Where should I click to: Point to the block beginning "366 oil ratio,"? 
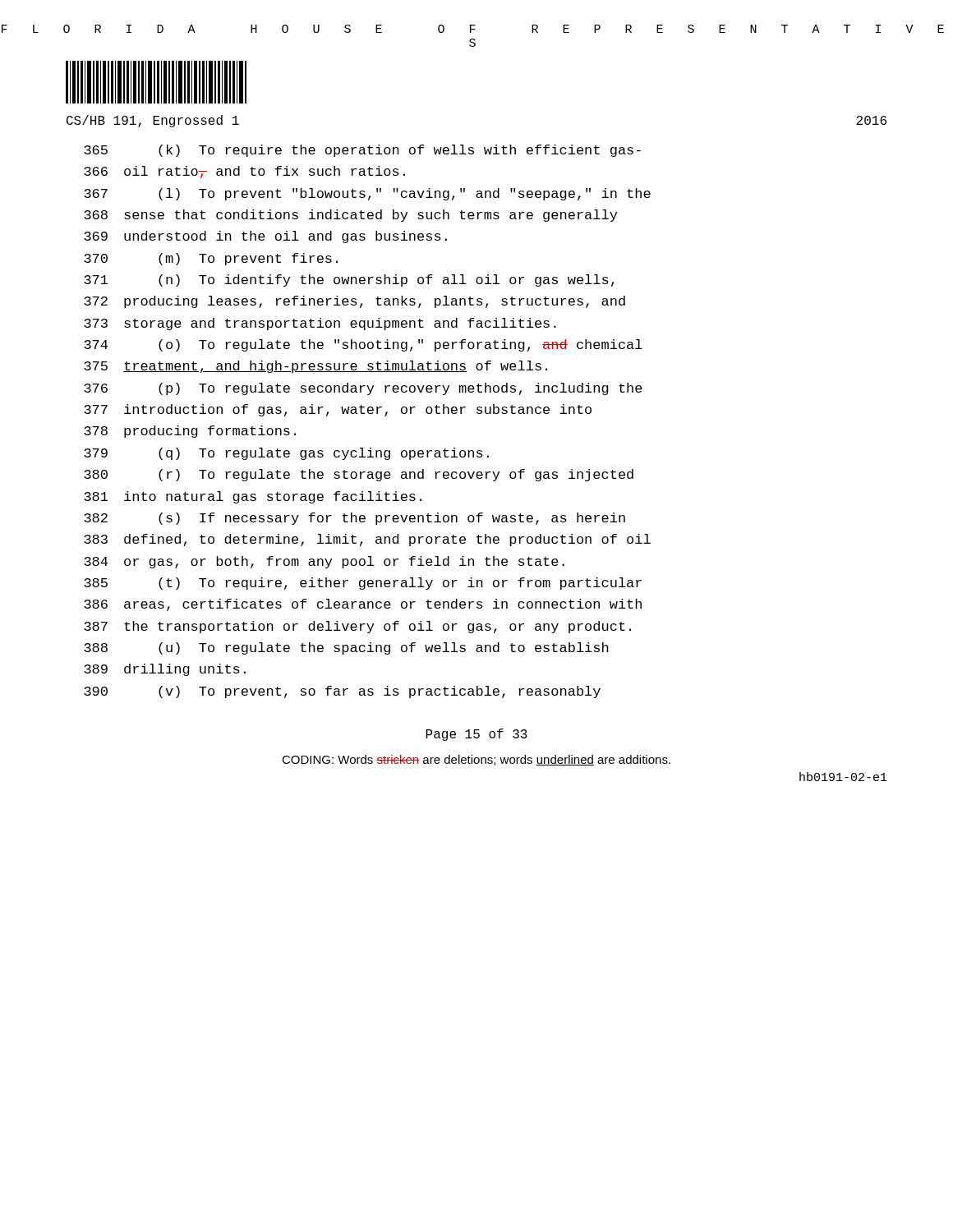(x=263, y=172)
